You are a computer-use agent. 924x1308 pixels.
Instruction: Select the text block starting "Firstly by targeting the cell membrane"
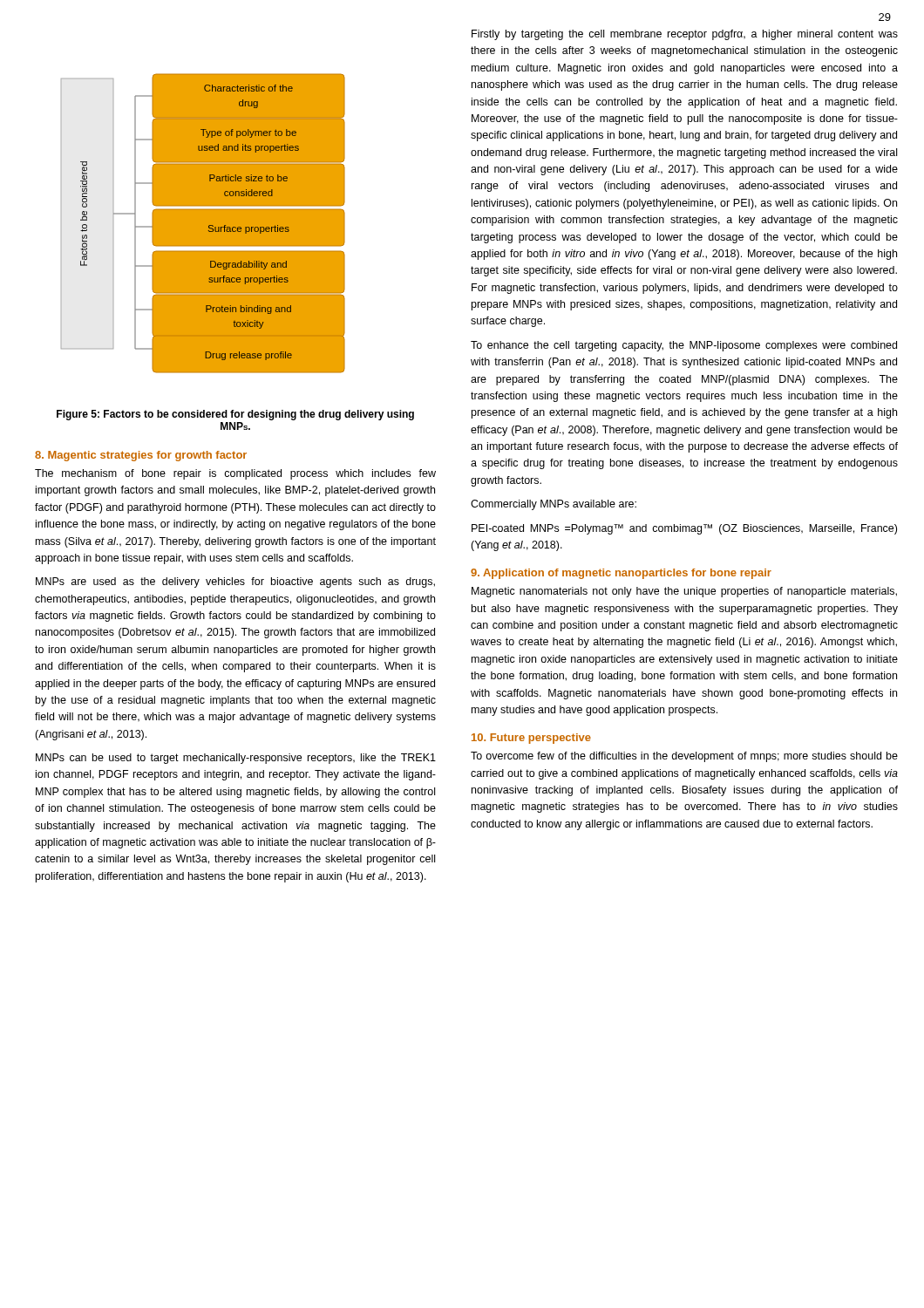[x=684, y=178]
